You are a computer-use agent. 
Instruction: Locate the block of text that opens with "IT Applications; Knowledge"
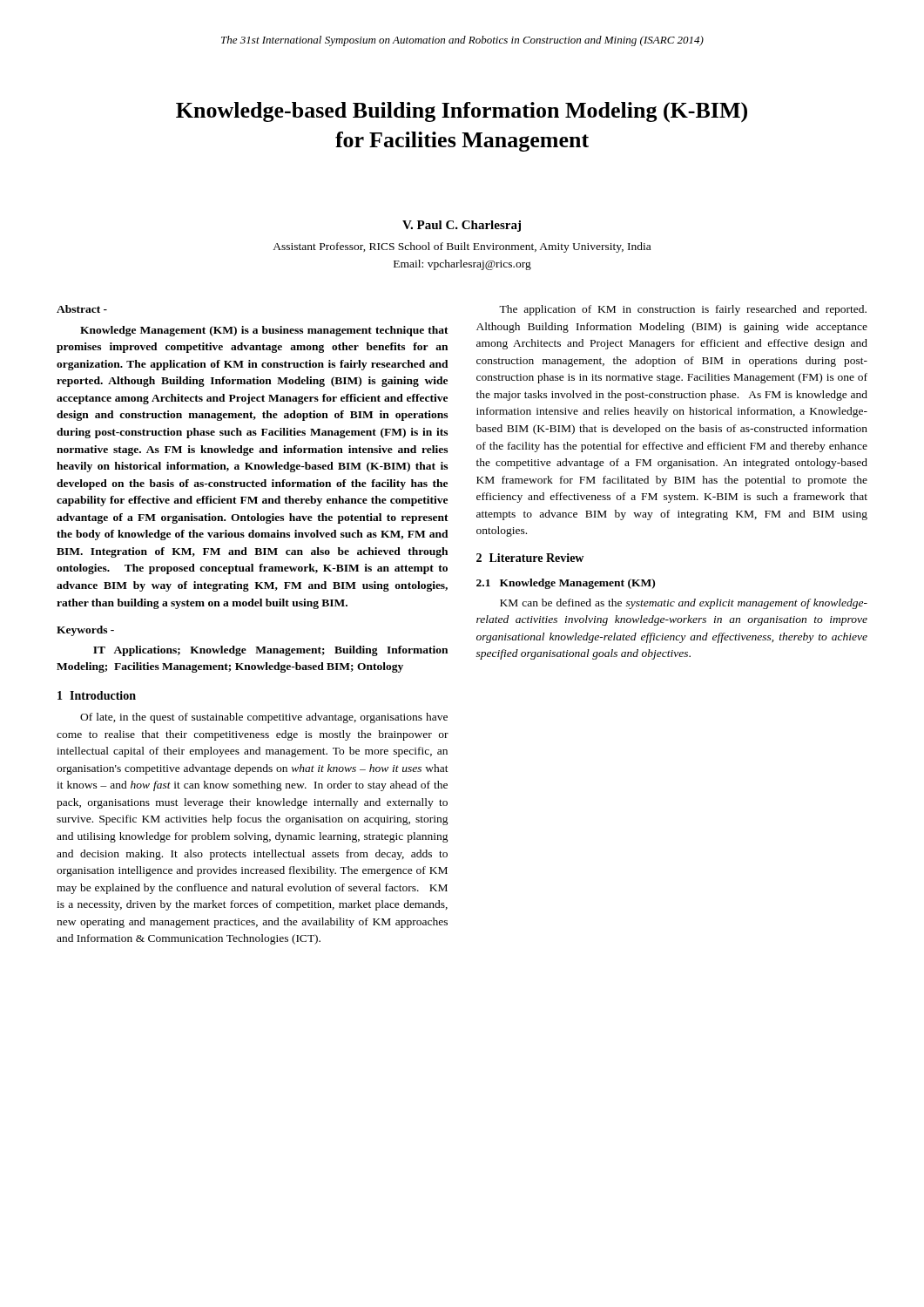pos(252,658)
